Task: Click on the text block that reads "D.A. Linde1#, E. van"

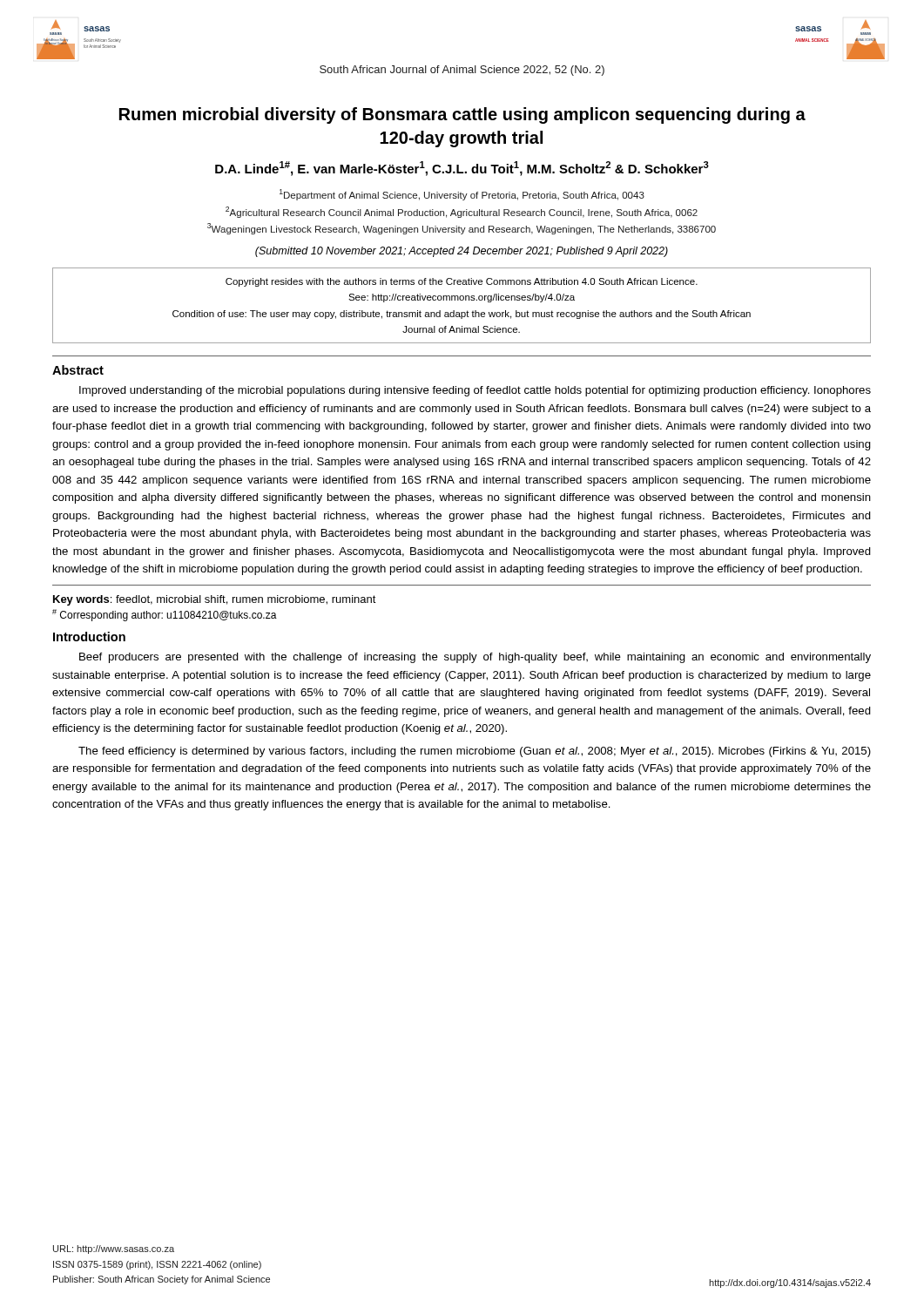Action: tap(462, 168)
